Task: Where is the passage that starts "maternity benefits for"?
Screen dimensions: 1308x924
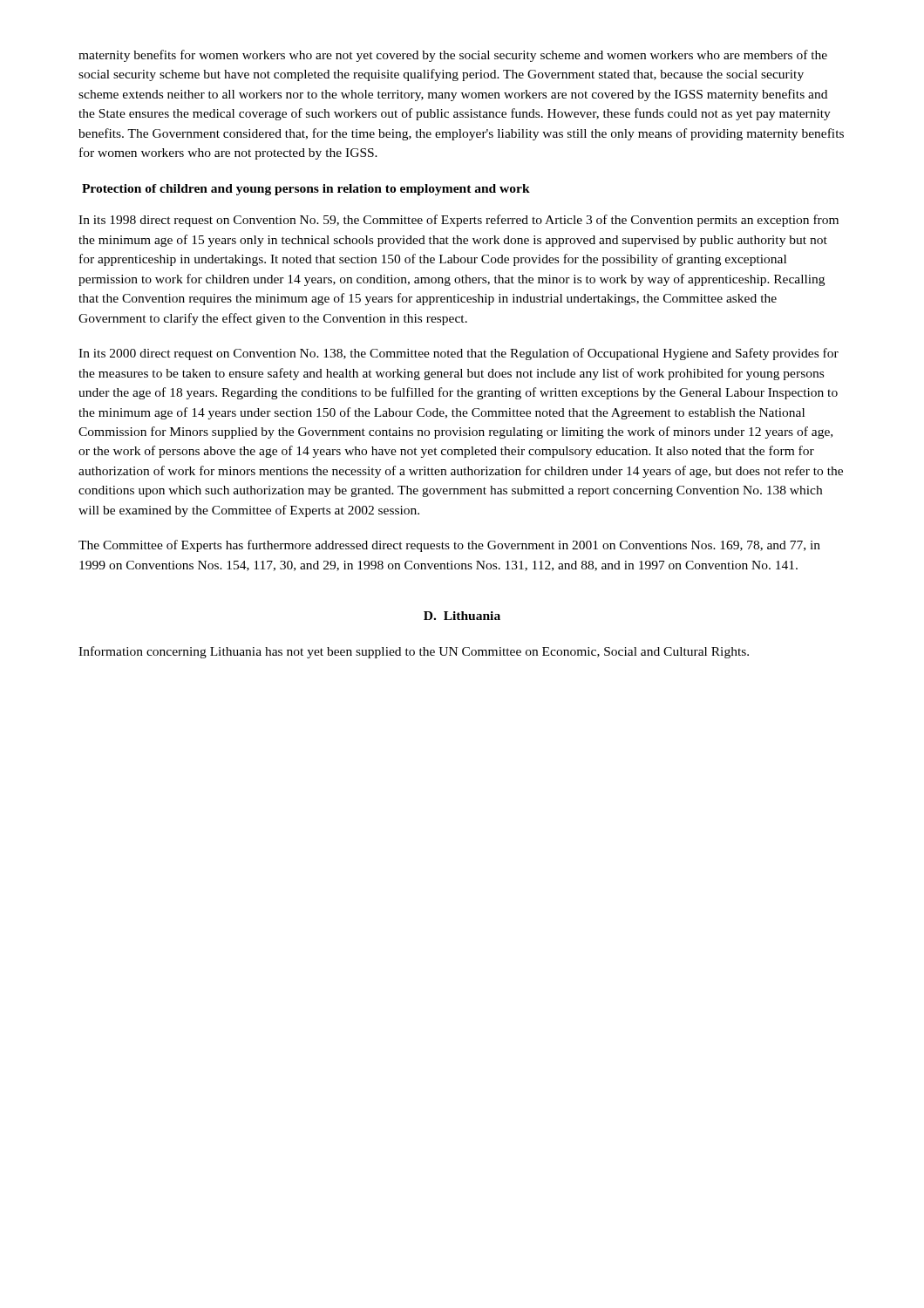Action: 461,103
